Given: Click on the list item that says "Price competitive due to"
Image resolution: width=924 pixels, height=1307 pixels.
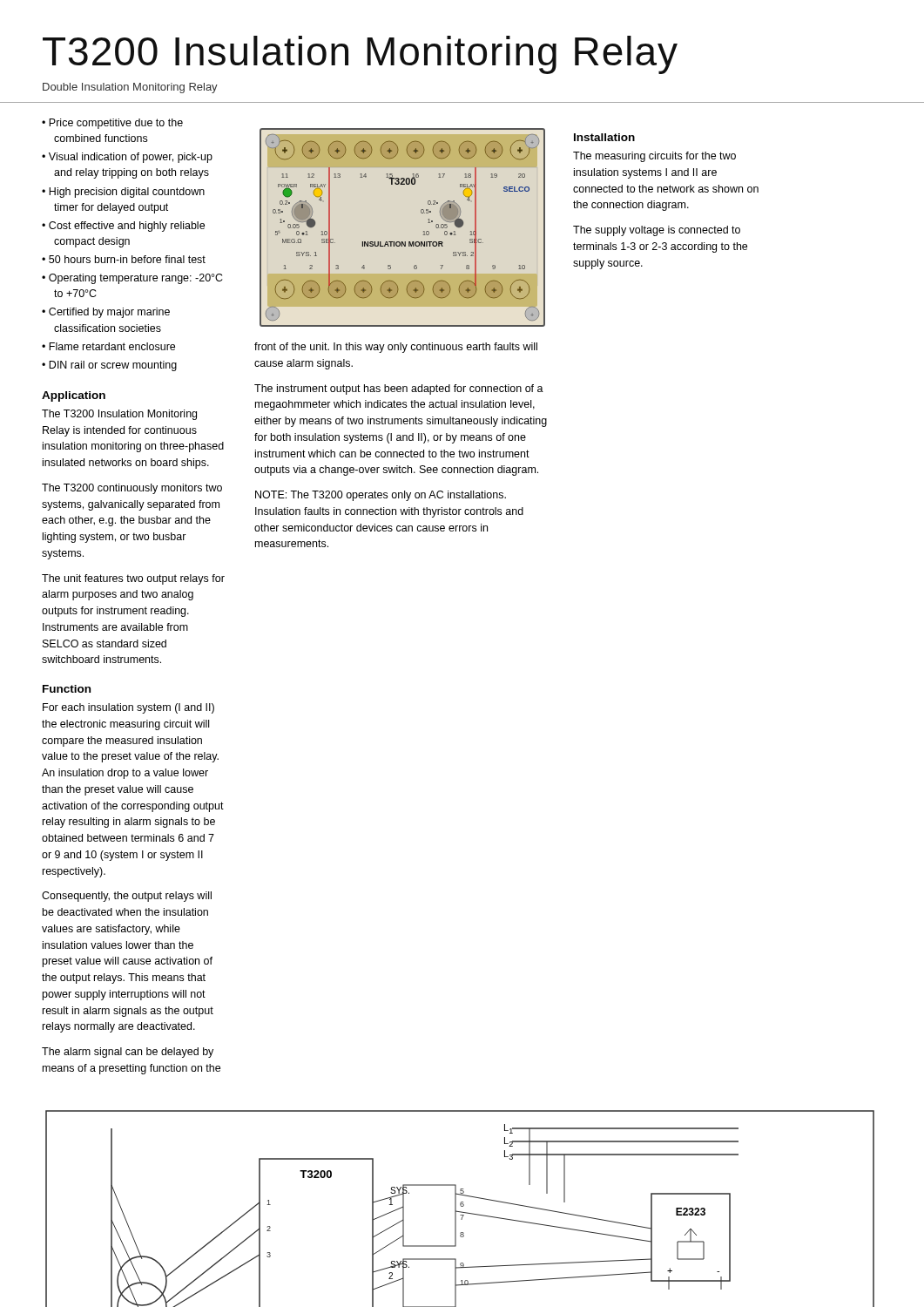Looking at the screenshot, I should point(116,131).
